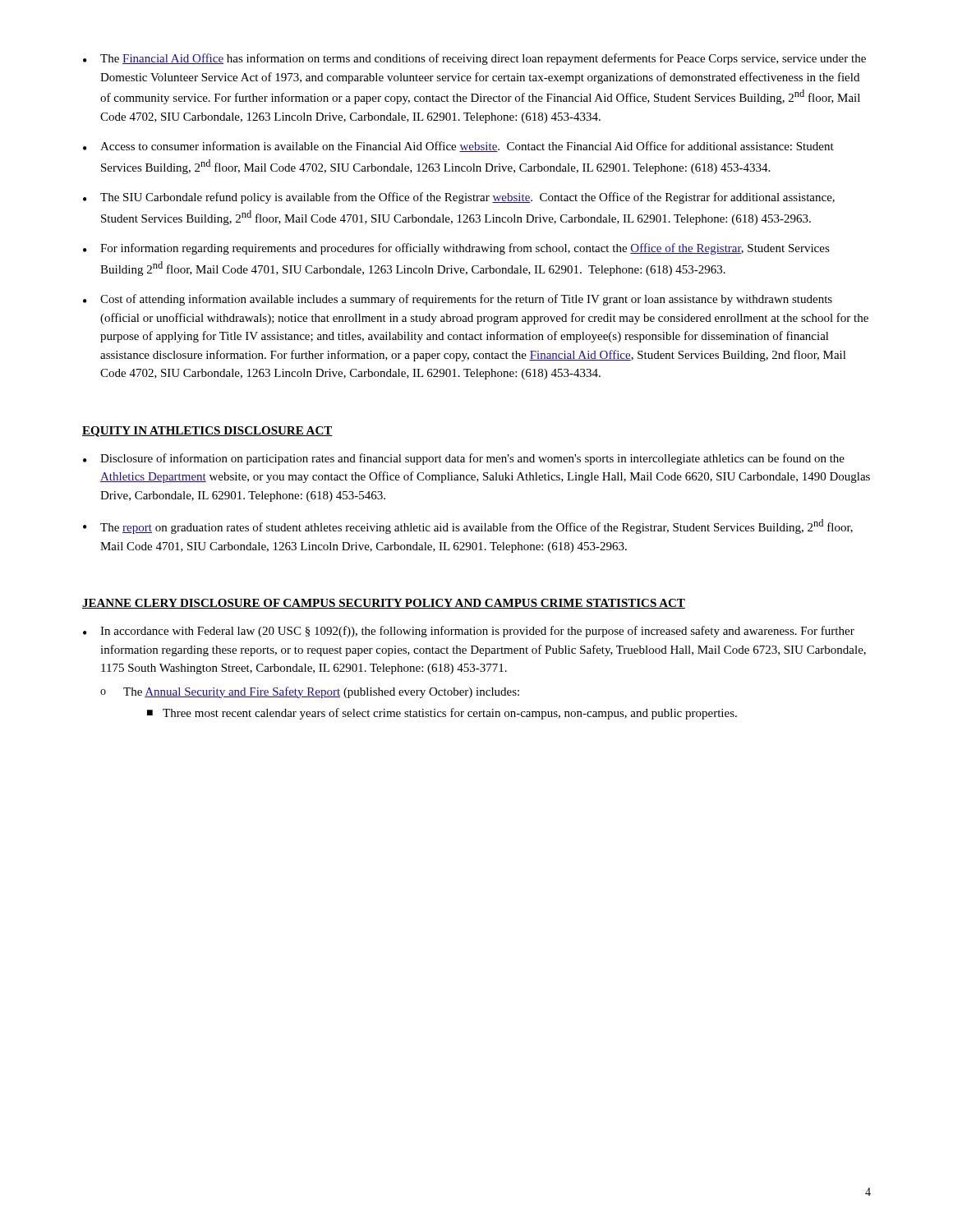Screen dimensions: 1232x953
Task: Find the block starting "JEANNE CLERY DISCLOSURE OF CAMPUS"
Action: pyautogui.click(x=384, y=603)
